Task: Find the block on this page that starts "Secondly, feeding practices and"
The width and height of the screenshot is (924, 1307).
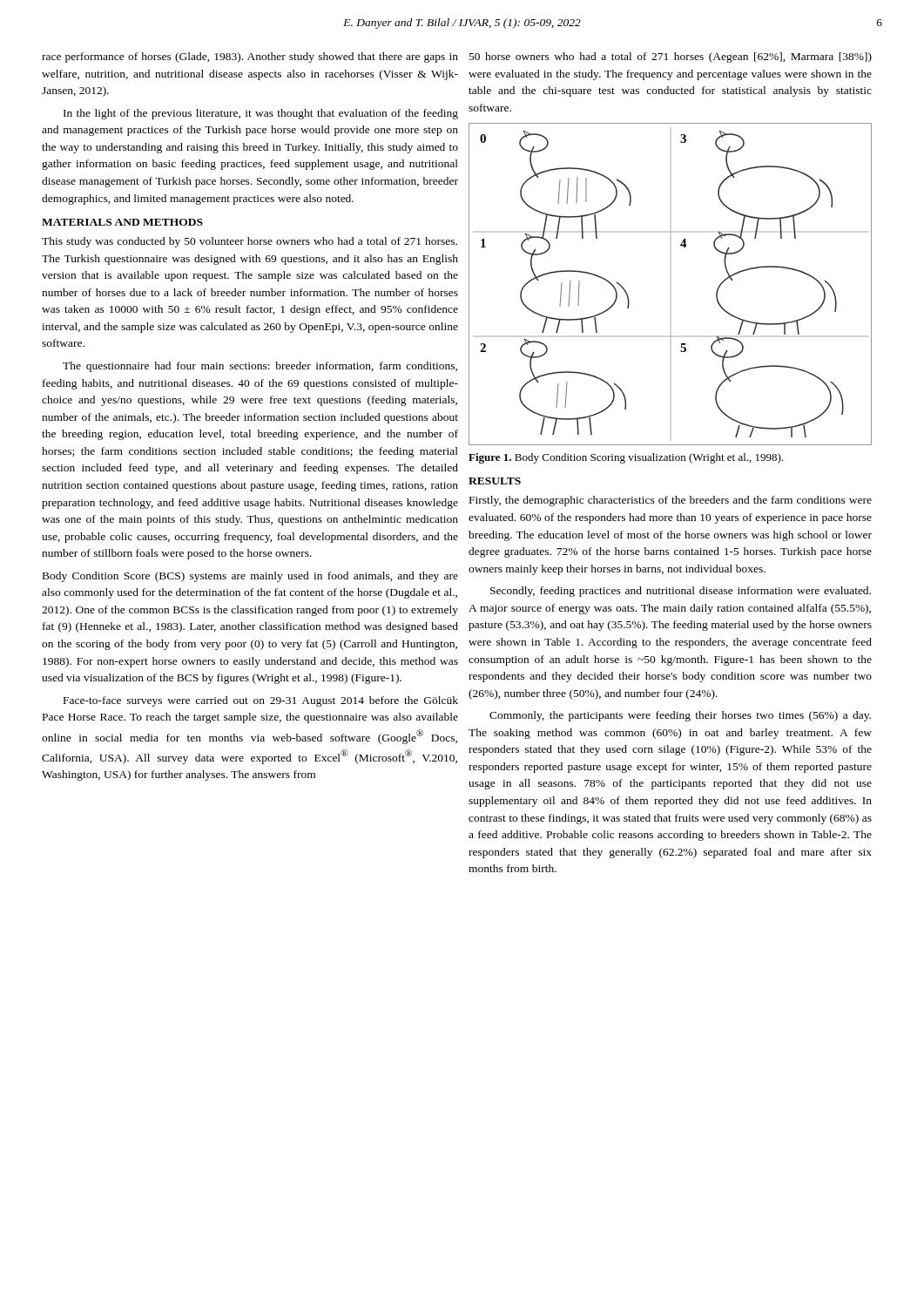Action: [x=670, y=642]
